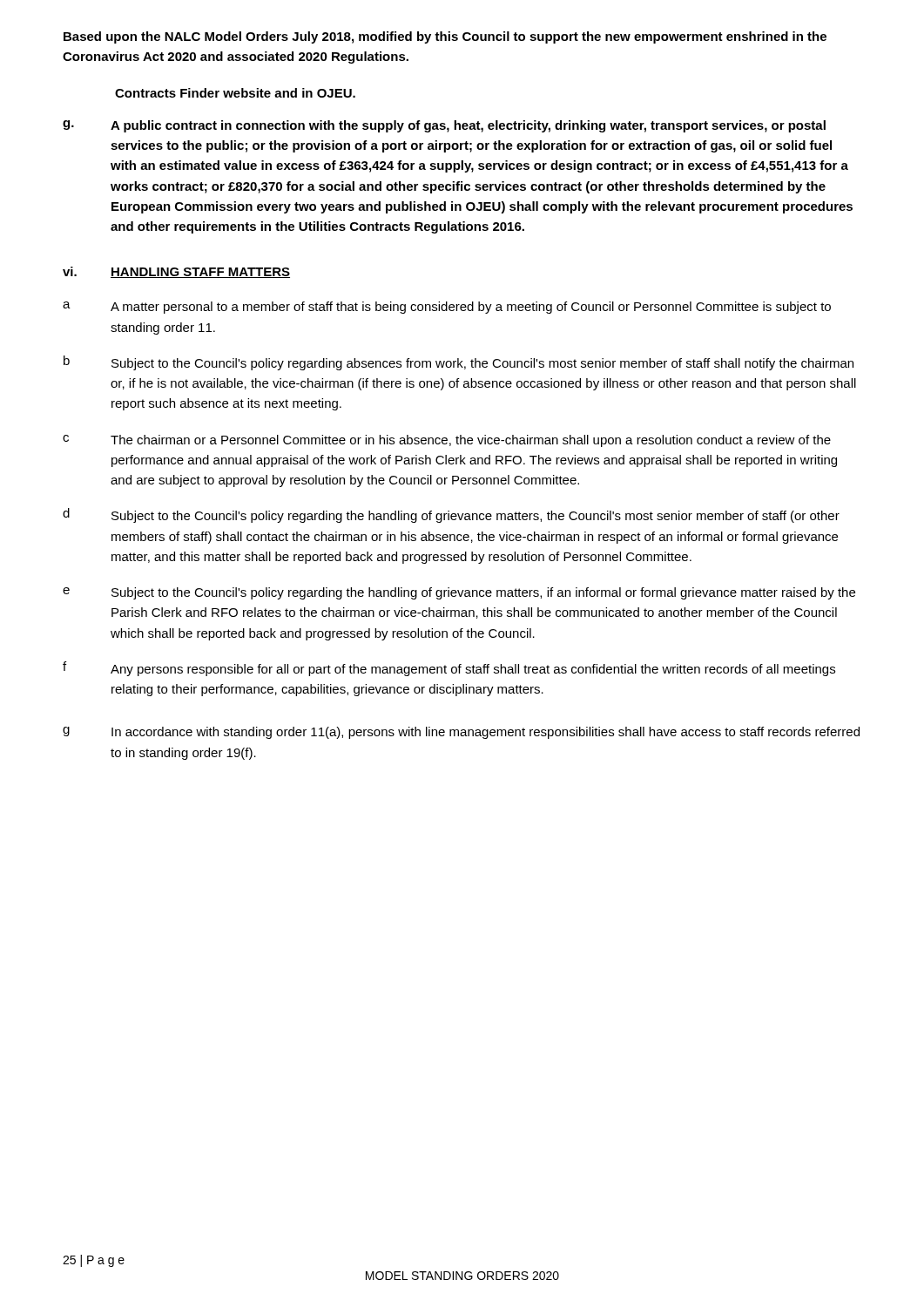Locate the block of text that opens with "e Subject to the Council's policy regarding"
924x1307 pixels.
(462, 612)
